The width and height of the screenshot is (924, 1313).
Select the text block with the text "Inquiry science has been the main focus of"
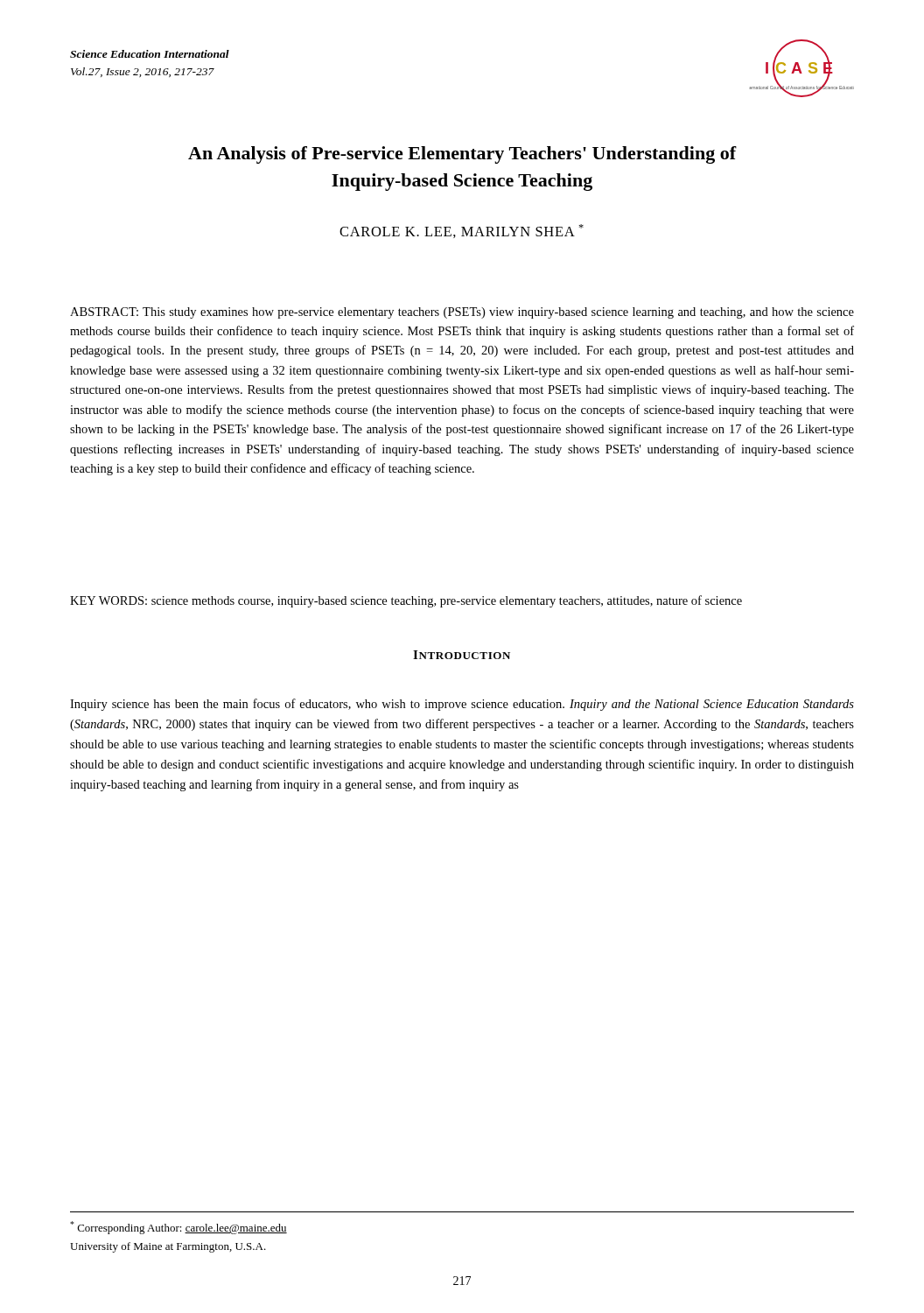click(x=462, y=744)
